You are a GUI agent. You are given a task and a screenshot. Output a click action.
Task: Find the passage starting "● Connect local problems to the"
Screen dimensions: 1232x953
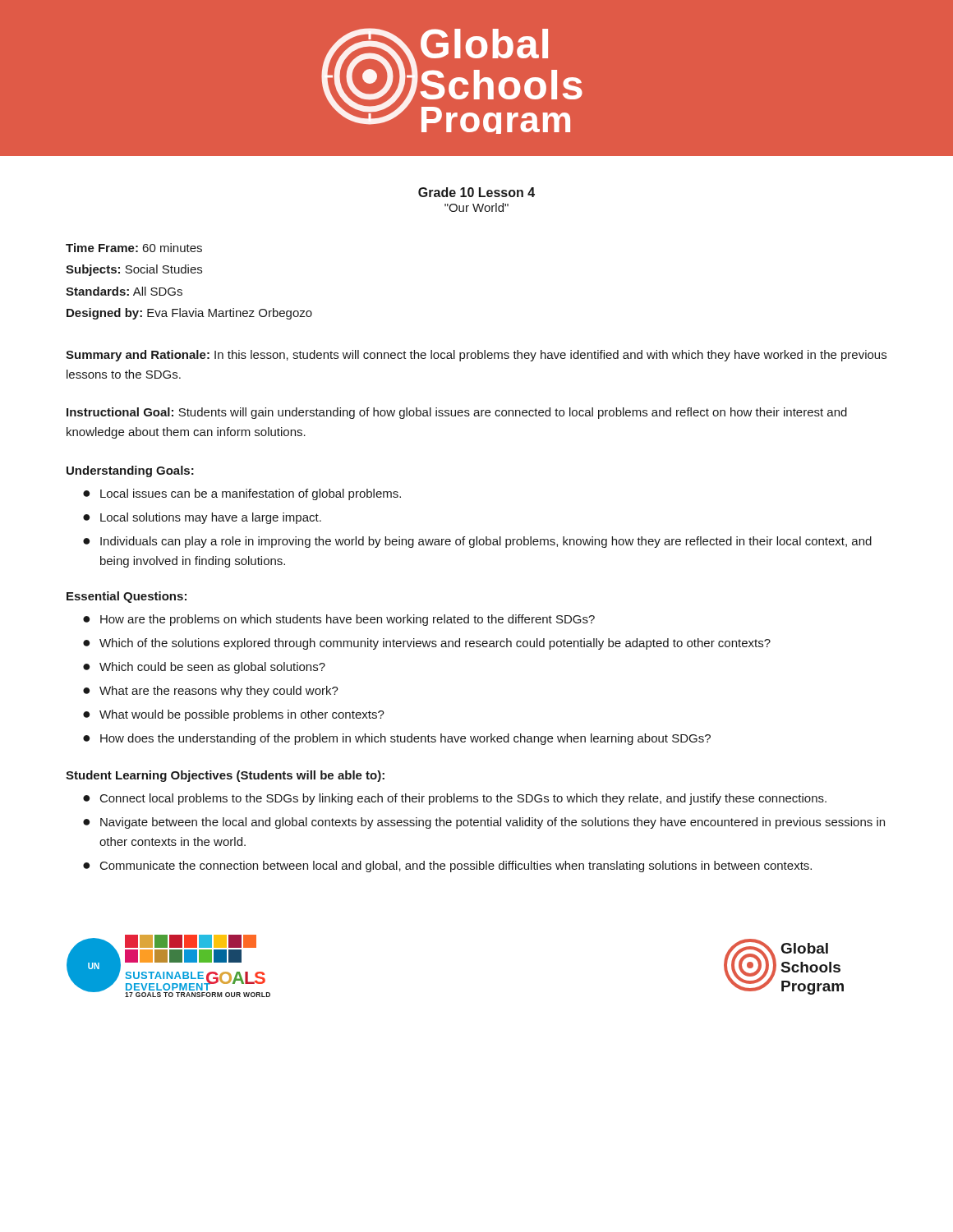(455, 798)
